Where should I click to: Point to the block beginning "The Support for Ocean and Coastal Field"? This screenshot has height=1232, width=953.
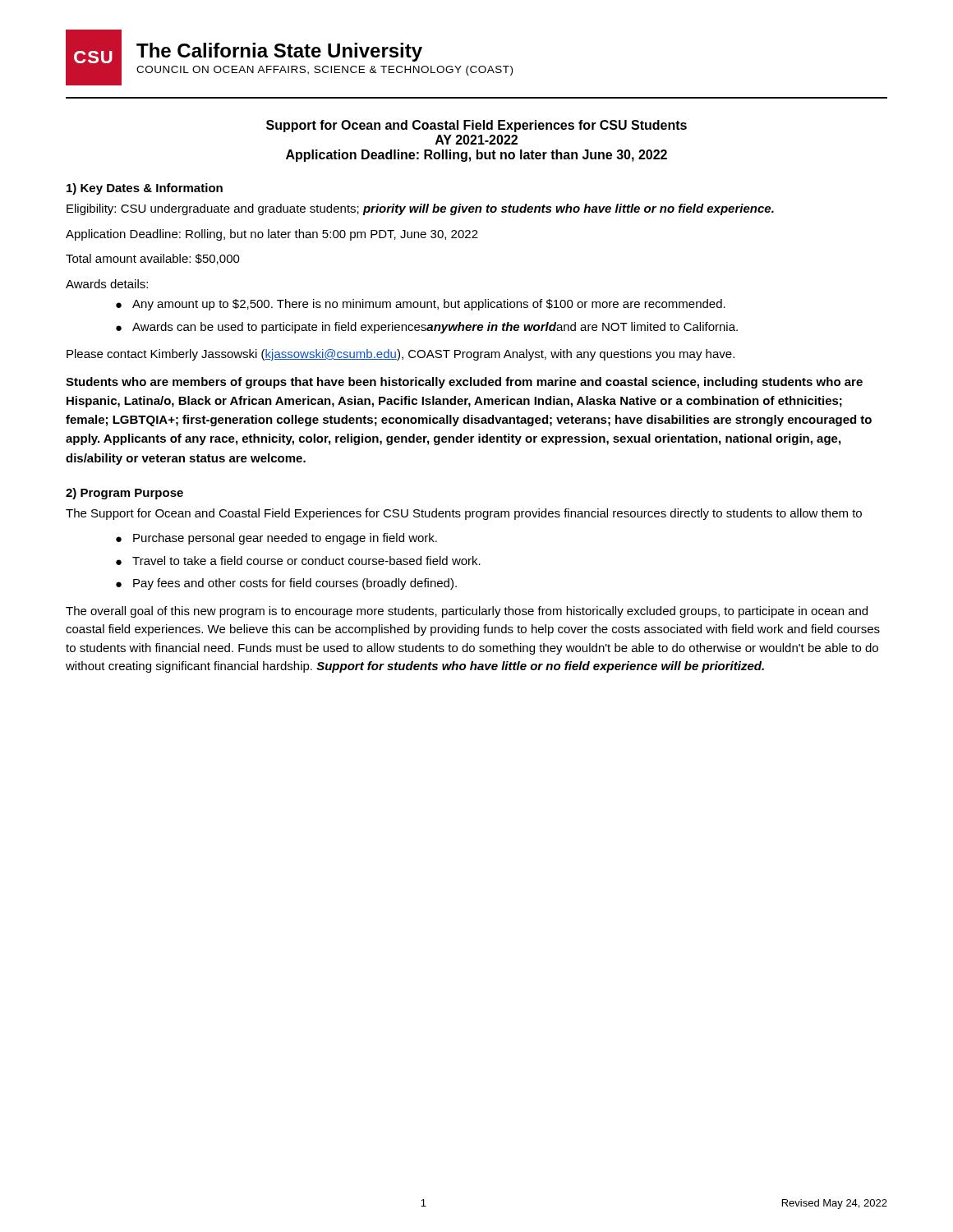[464, 513]
